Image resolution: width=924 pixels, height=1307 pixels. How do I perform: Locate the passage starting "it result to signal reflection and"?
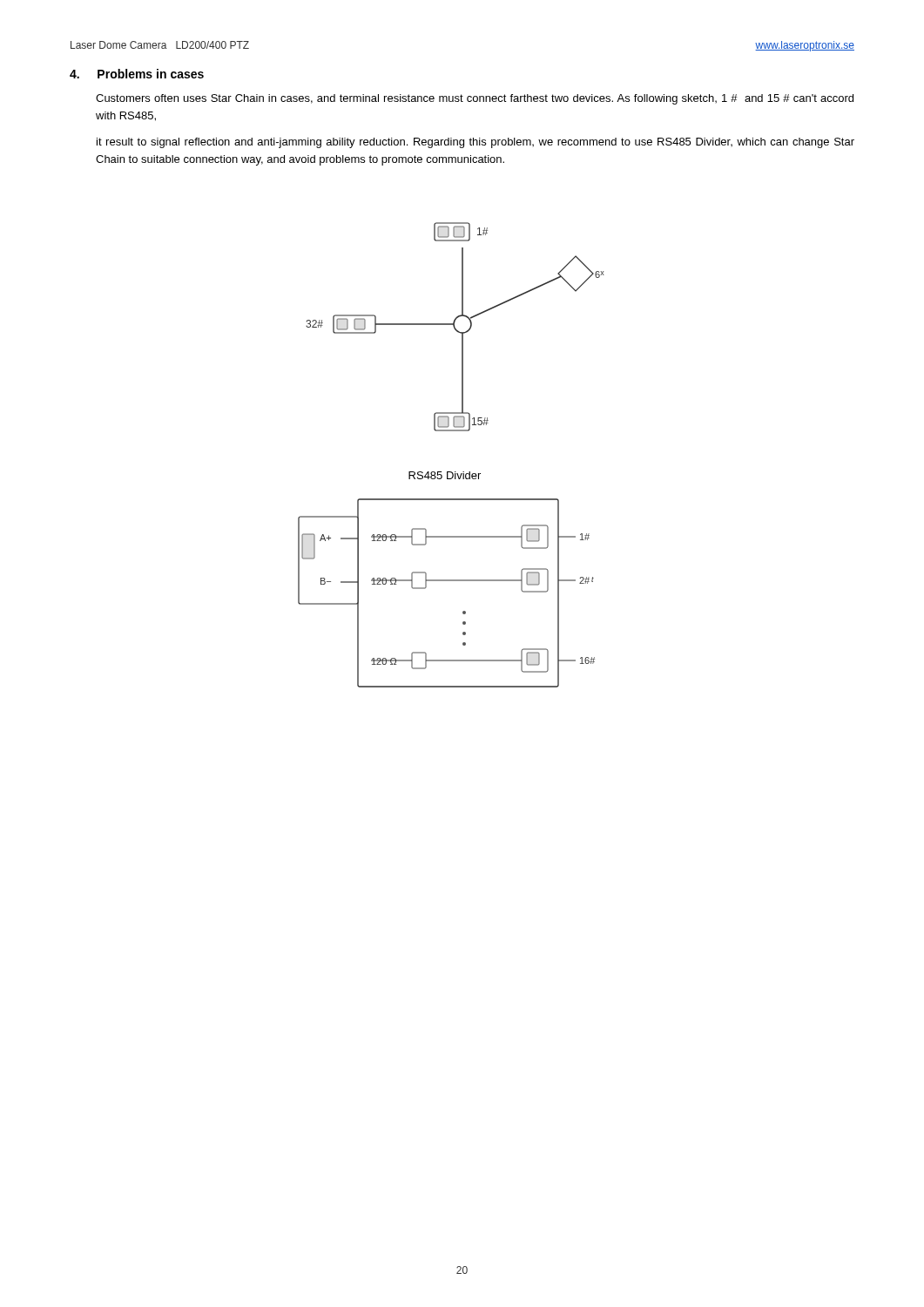click(x=475, y=151)
